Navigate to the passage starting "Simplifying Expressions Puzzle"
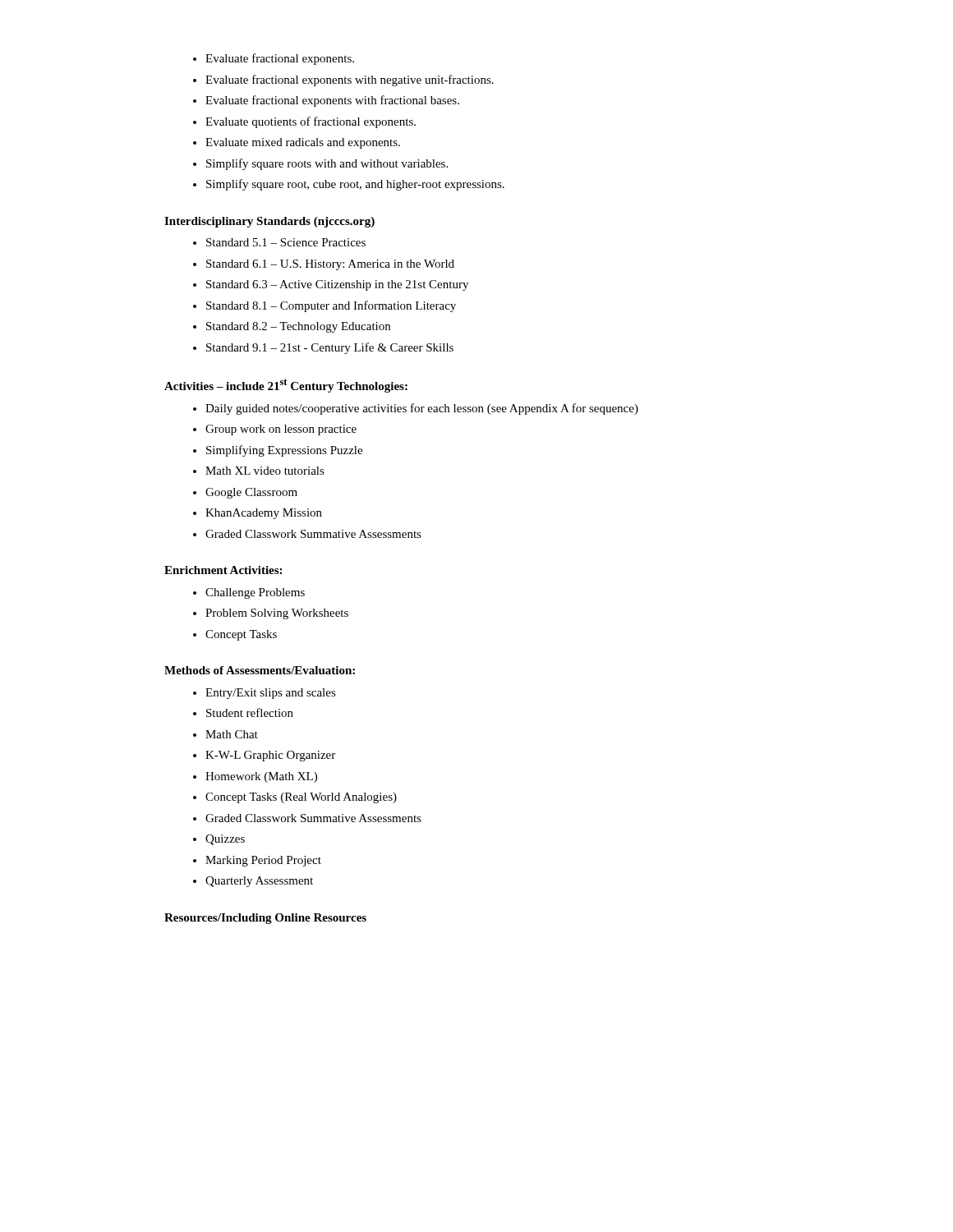The height and width of the screenshot is (1232, 953). [x=284, y=451]
